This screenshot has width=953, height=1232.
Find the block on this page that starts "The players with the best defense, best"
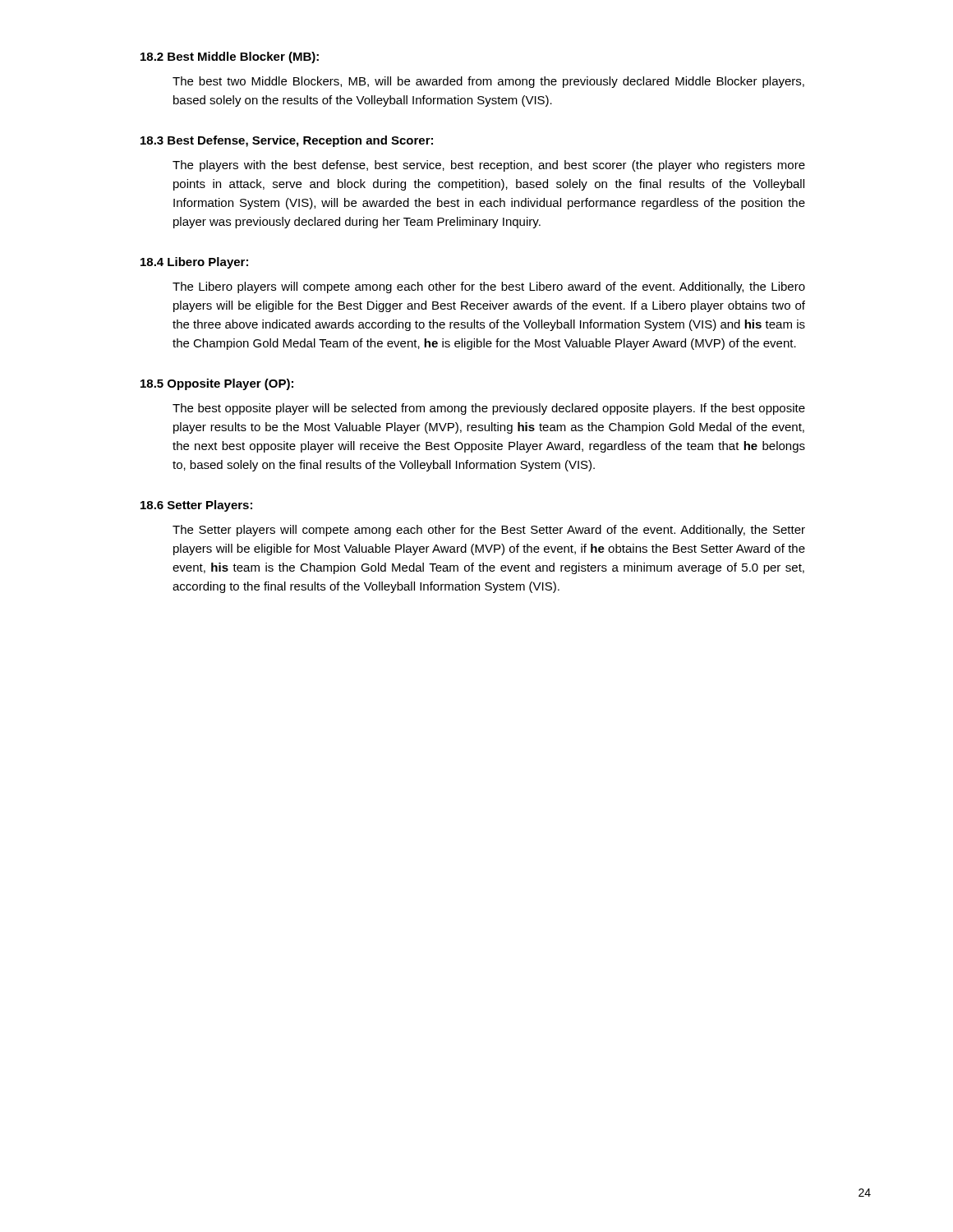pyautogui.click(x=489, y=193)
